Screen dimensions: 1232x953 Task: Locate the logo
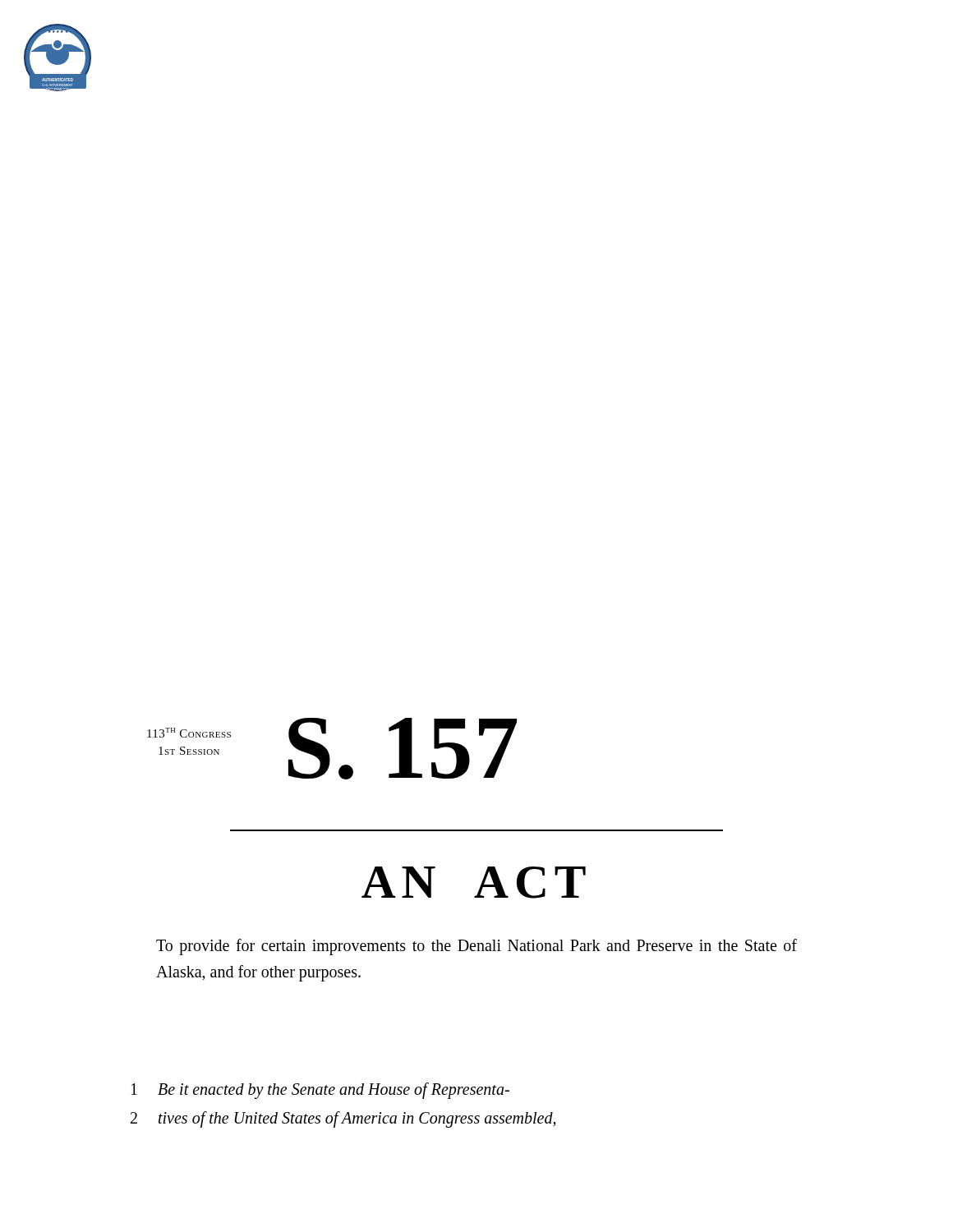point(60,62)
